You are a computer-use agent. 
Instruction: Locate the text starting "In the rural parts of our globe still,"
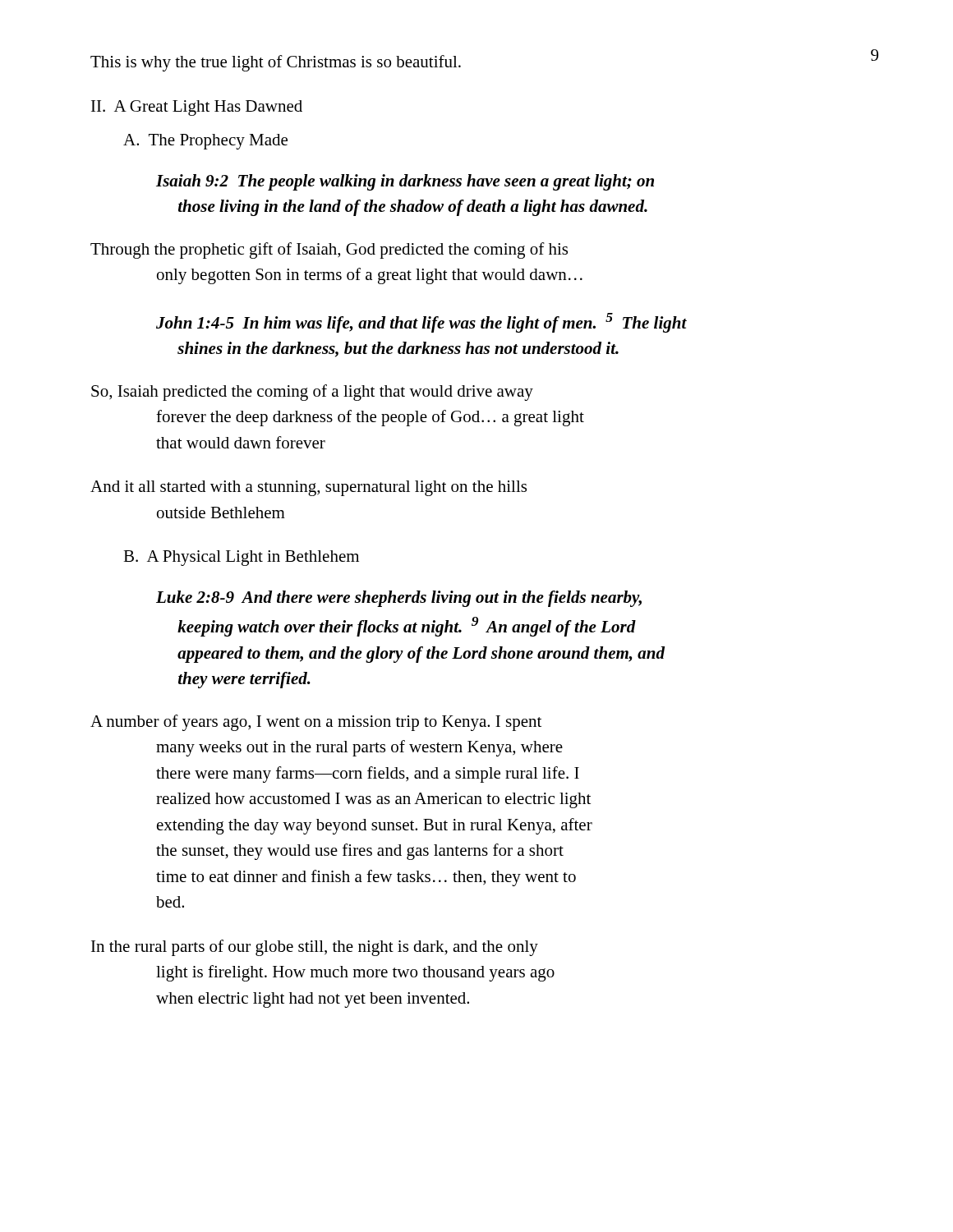(x=323, y=974)
